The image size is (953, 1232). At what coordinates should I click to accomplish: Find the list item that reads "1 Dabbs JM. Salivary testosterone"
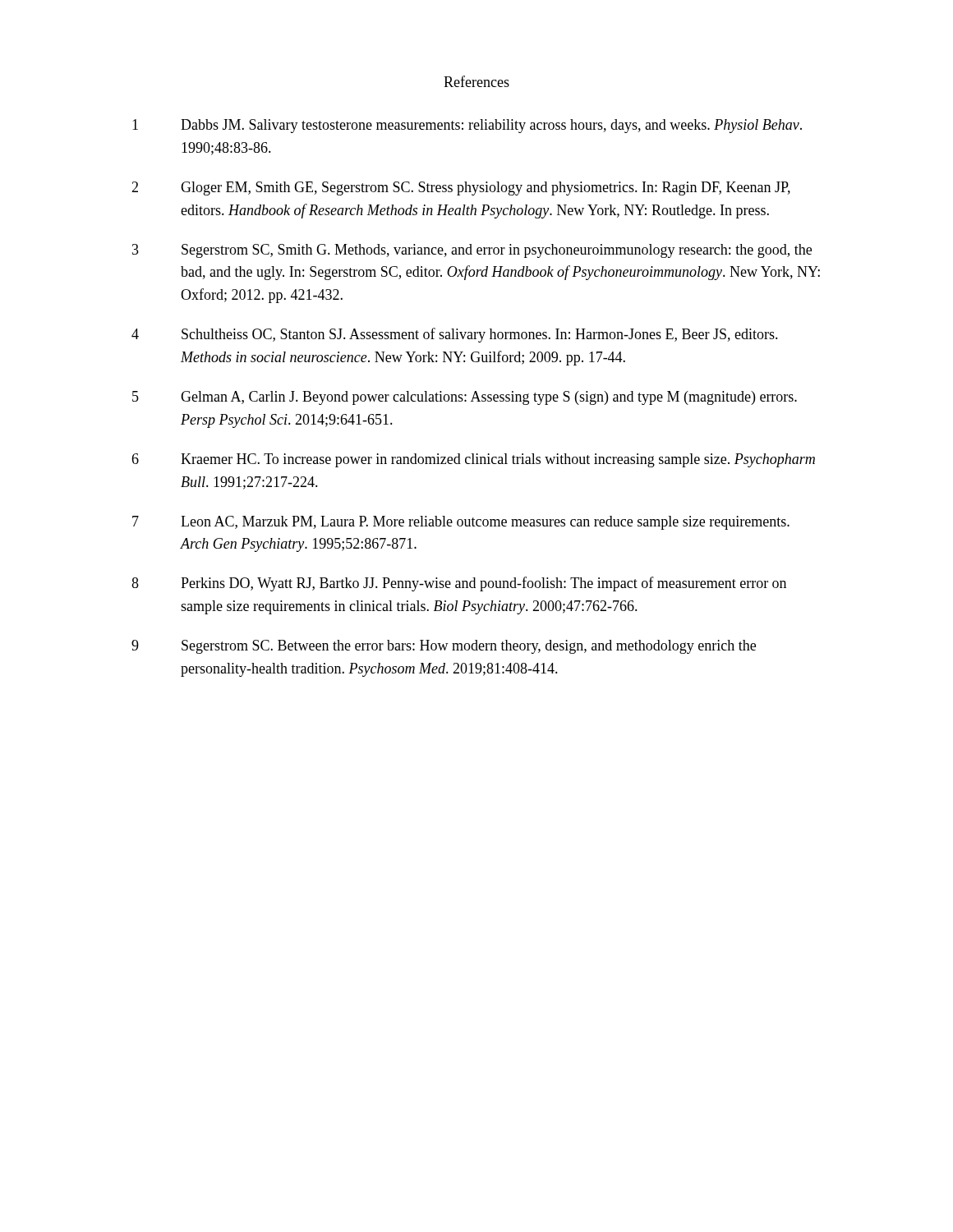click(476, 137)
